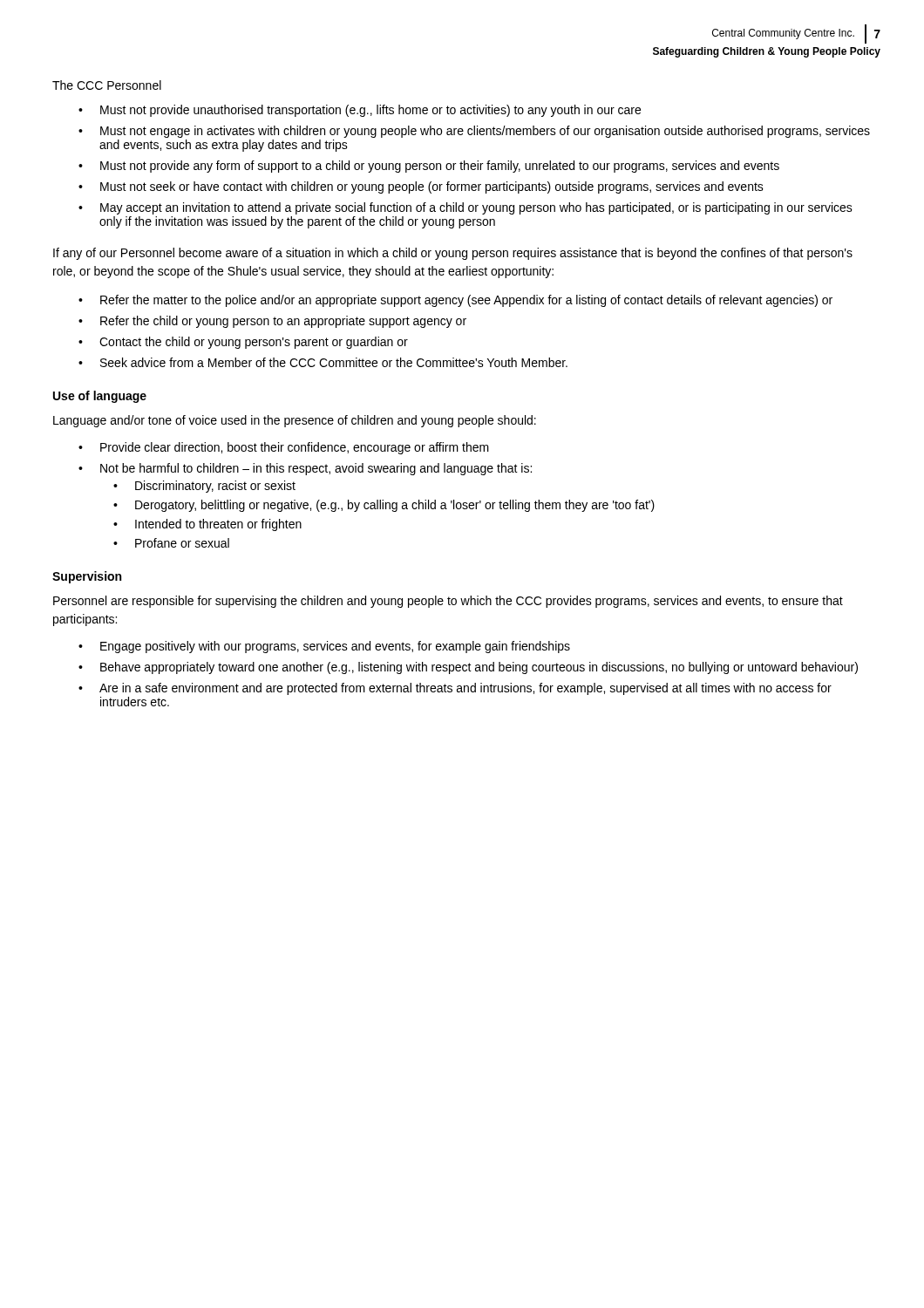The height and width of the screenshot is (1308, 924).
Task: Find the list item containing "• Provide clear direction, boost"
Action: [x=284, y=447]
